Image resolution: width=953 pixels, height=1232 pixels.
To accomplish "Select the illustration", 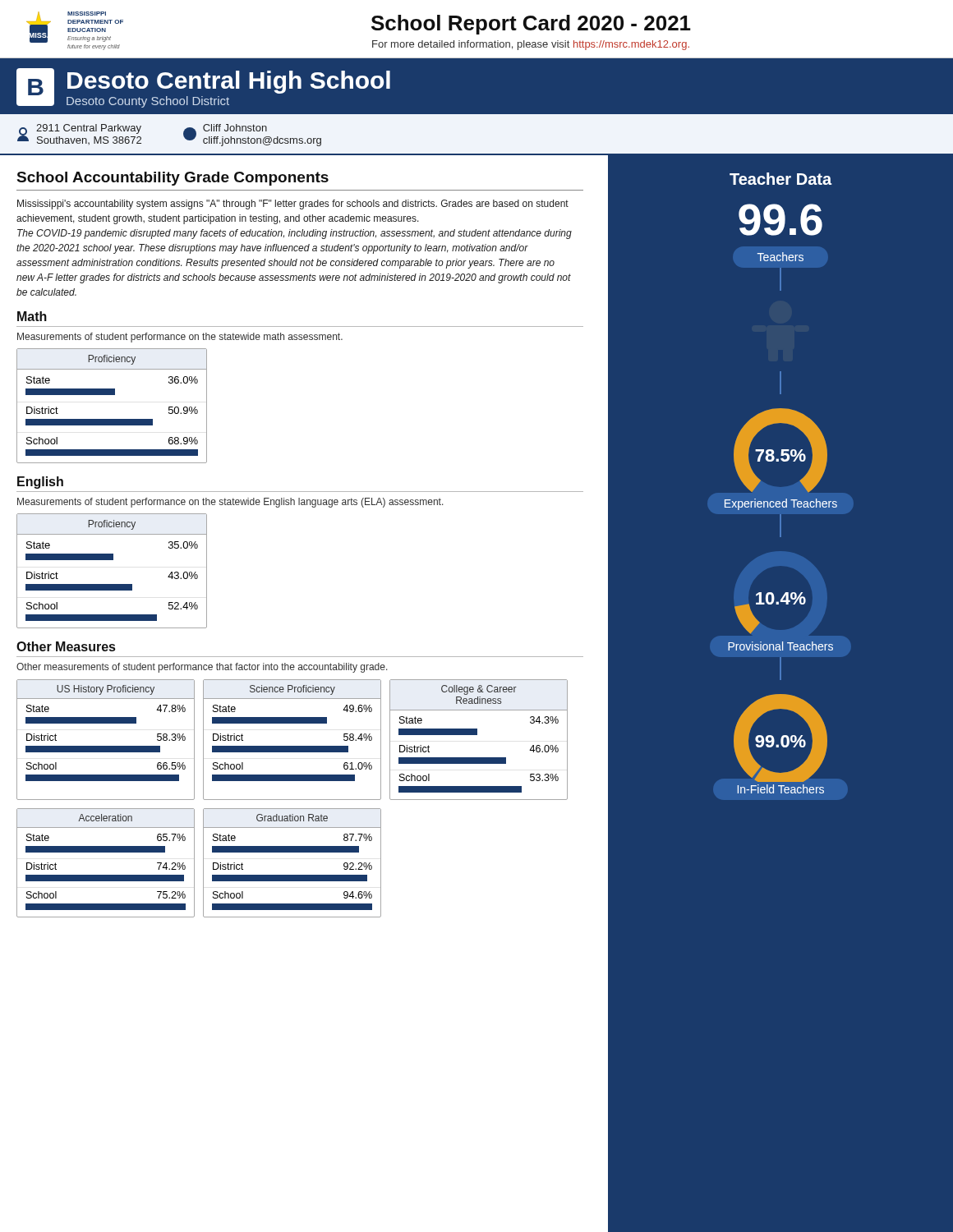I will [781, 331].
